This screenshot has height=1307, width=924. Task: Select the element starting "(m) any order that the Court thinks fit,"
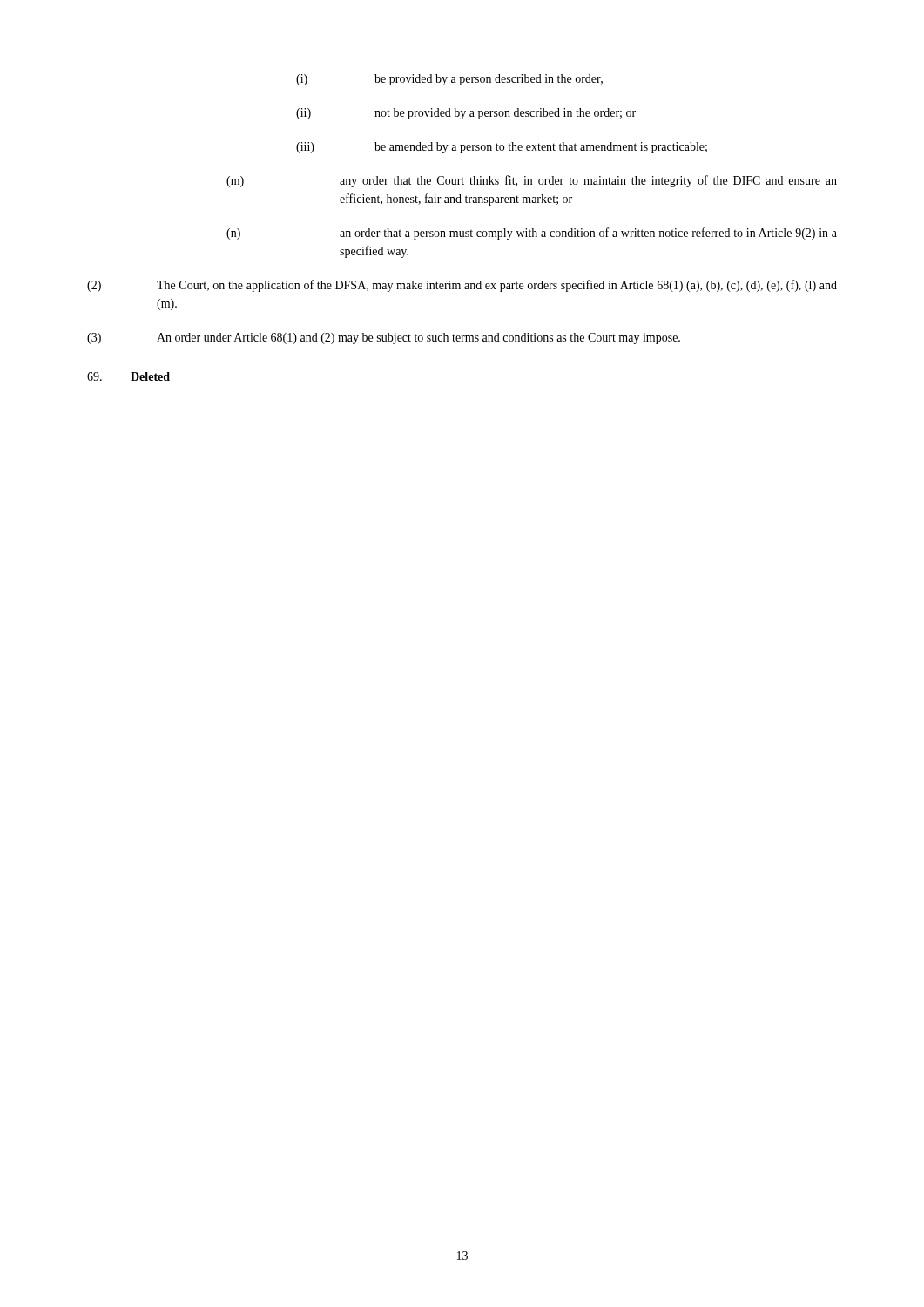(532, 190)
